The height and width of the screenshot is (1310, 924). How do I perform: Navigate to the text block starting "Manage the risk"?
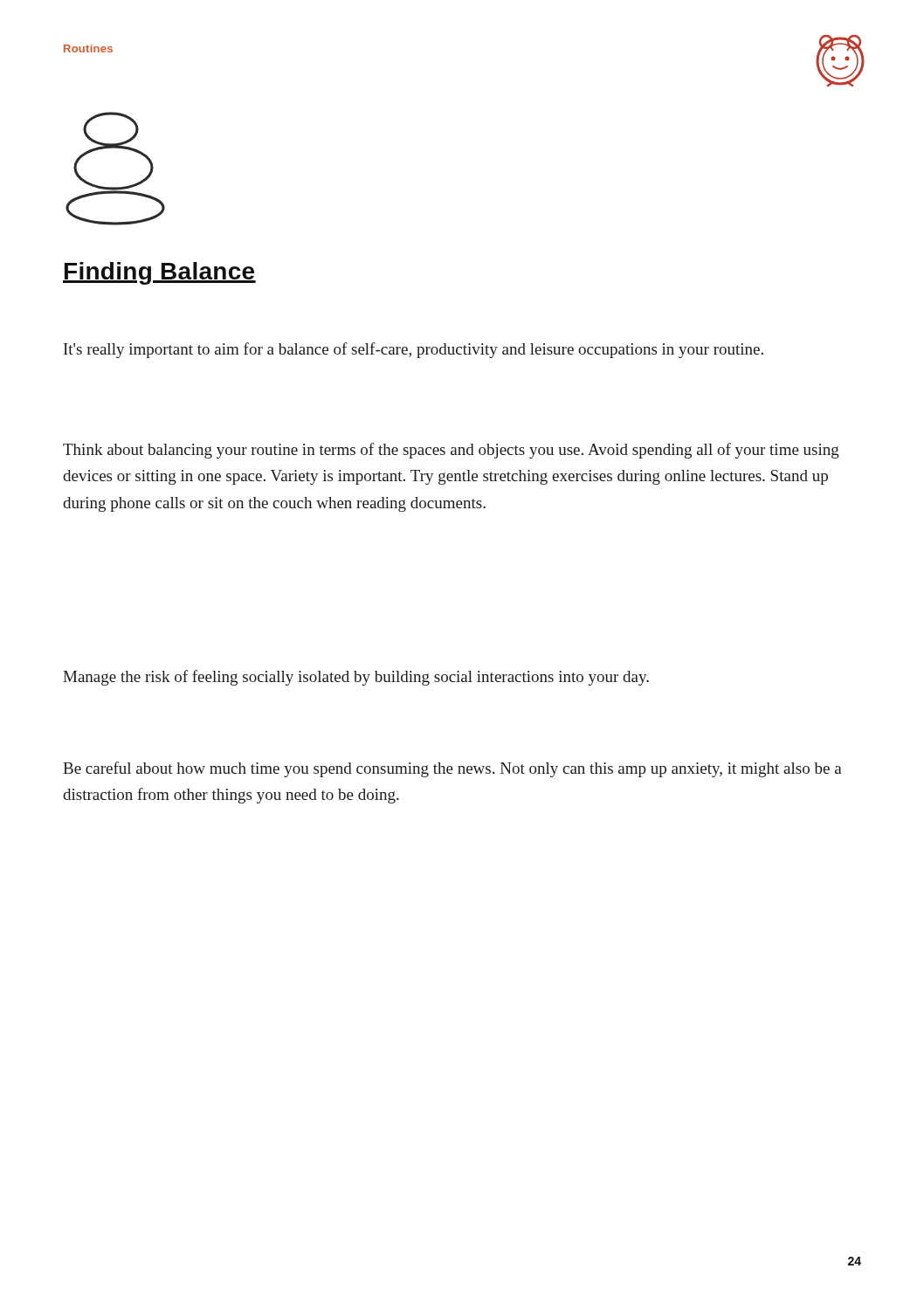click(356, 676)
